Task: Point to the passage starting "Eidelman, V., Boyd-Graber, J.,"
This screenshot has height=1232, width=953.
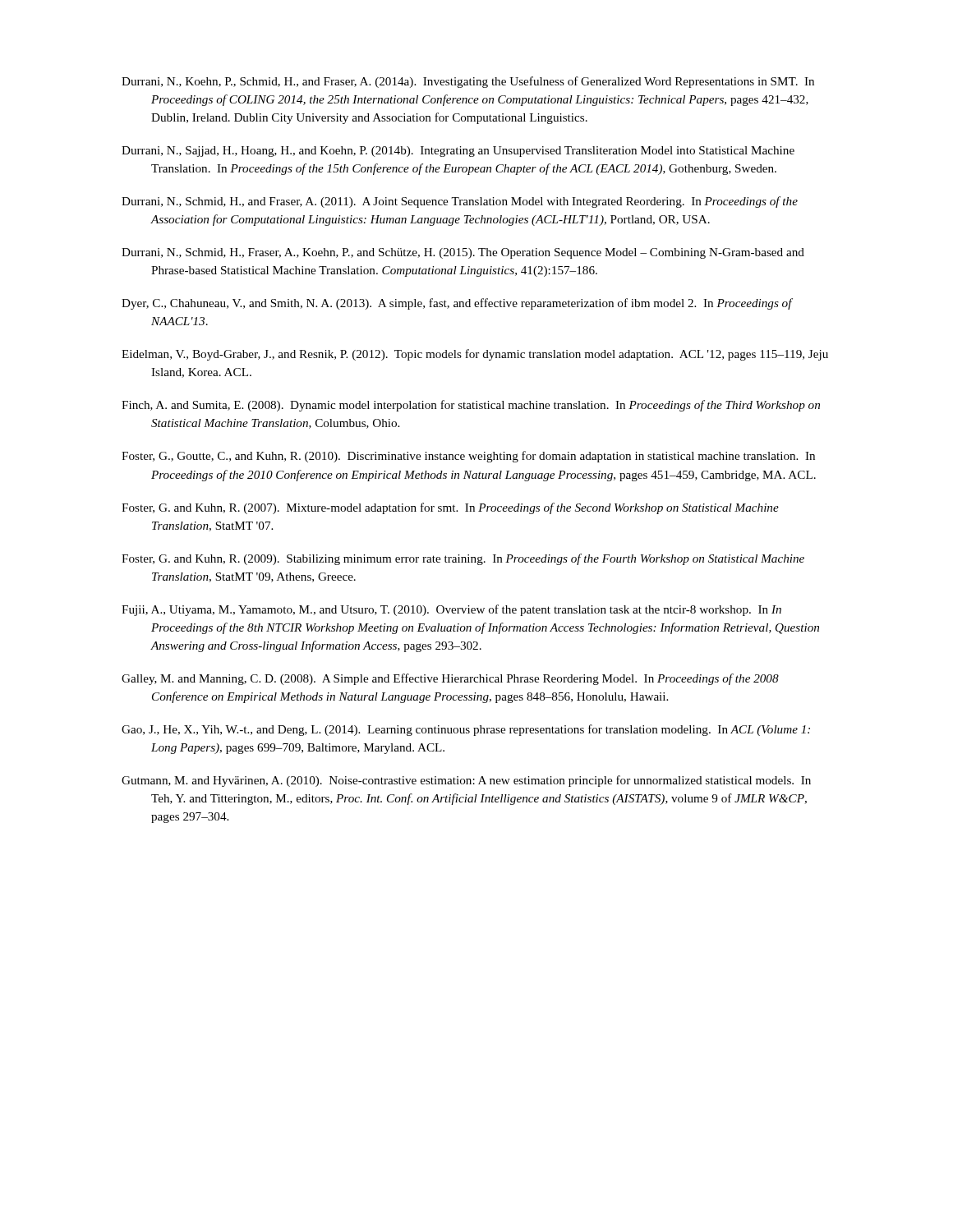Action: 475,363
